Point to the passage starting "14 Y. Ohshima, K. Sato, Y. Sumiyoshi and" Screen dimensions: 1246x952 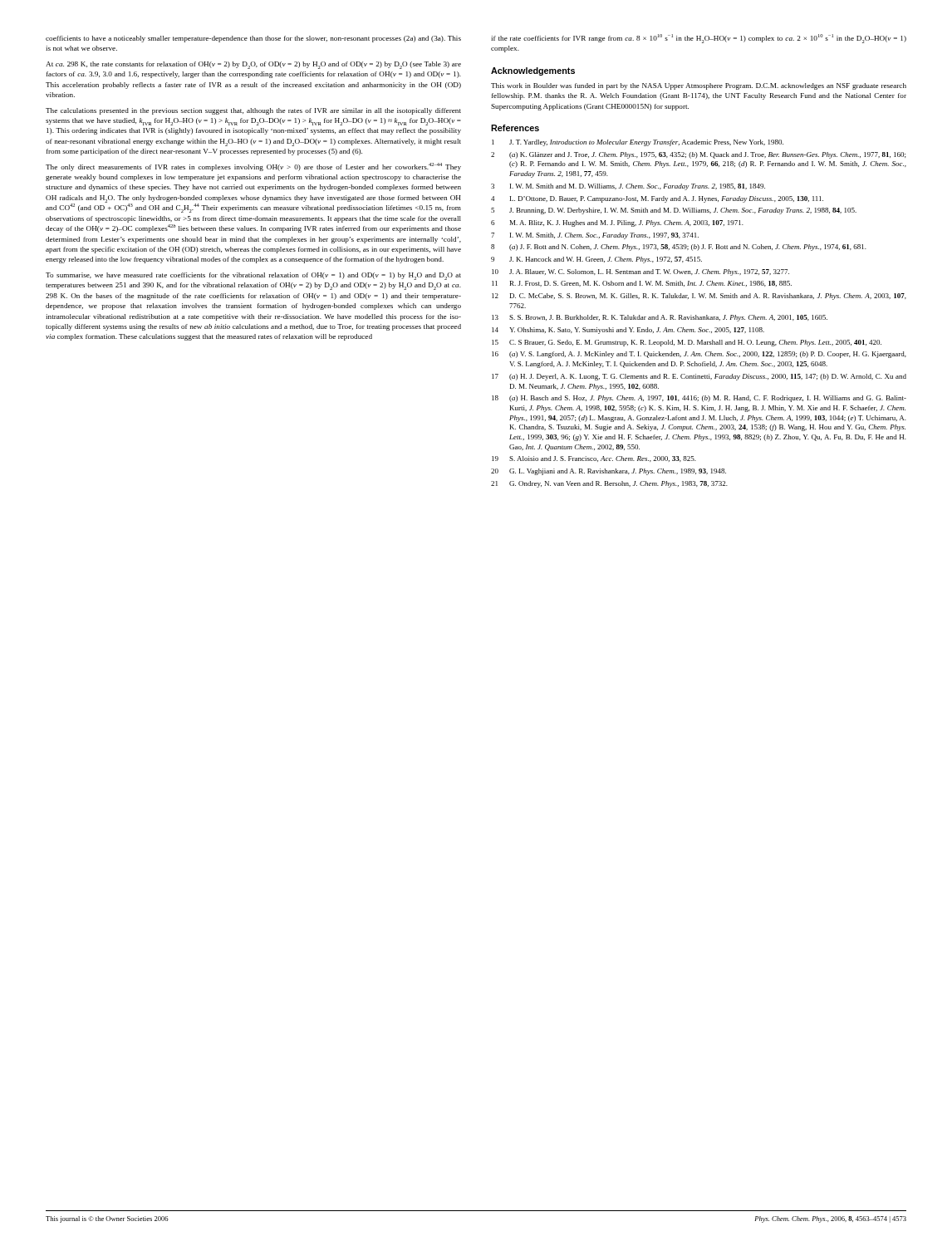coord(699,331)
